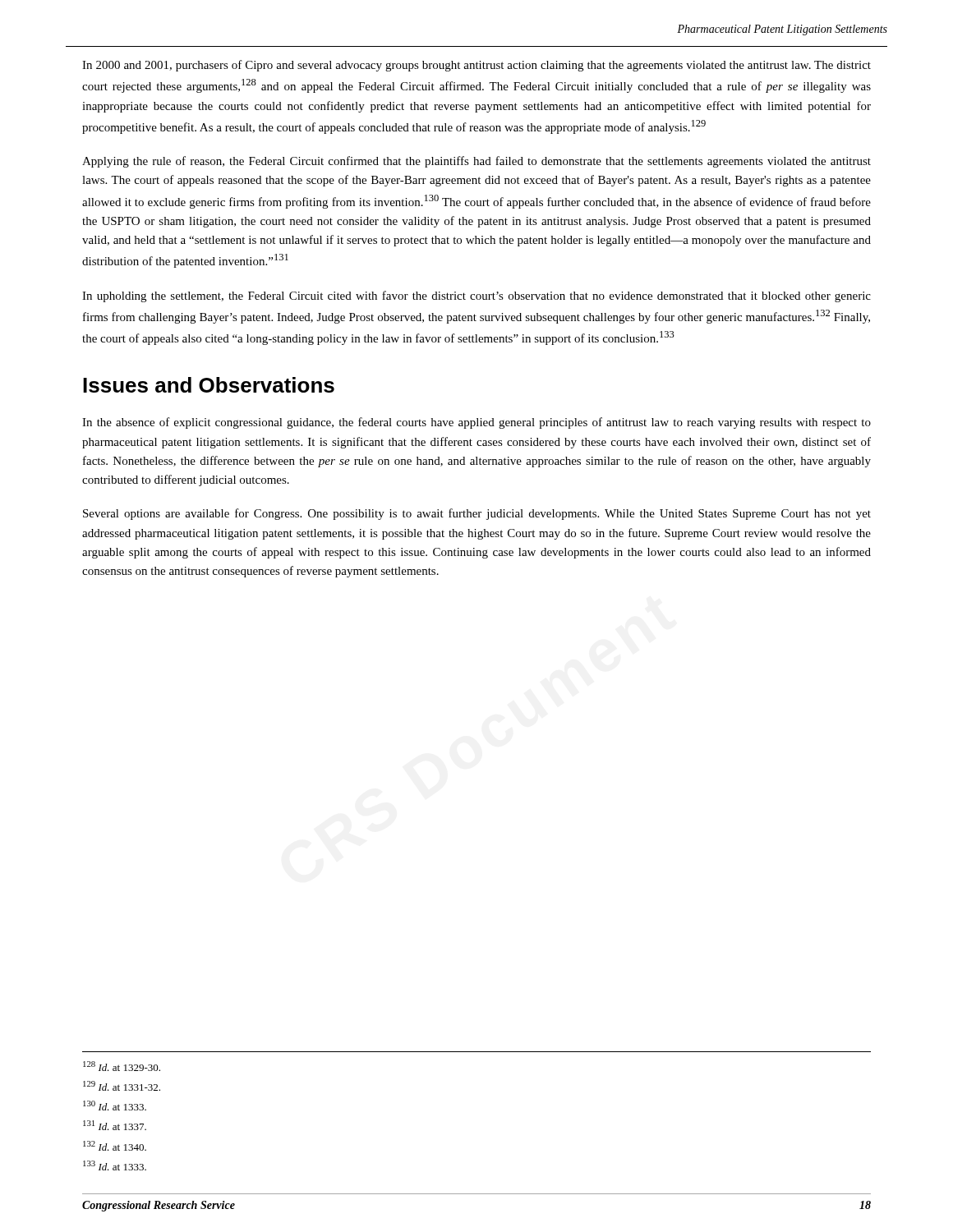
Task: Click on the text block that says "In the absence of explicit congressional guidance, the"
Action: (x=476, y=451)
